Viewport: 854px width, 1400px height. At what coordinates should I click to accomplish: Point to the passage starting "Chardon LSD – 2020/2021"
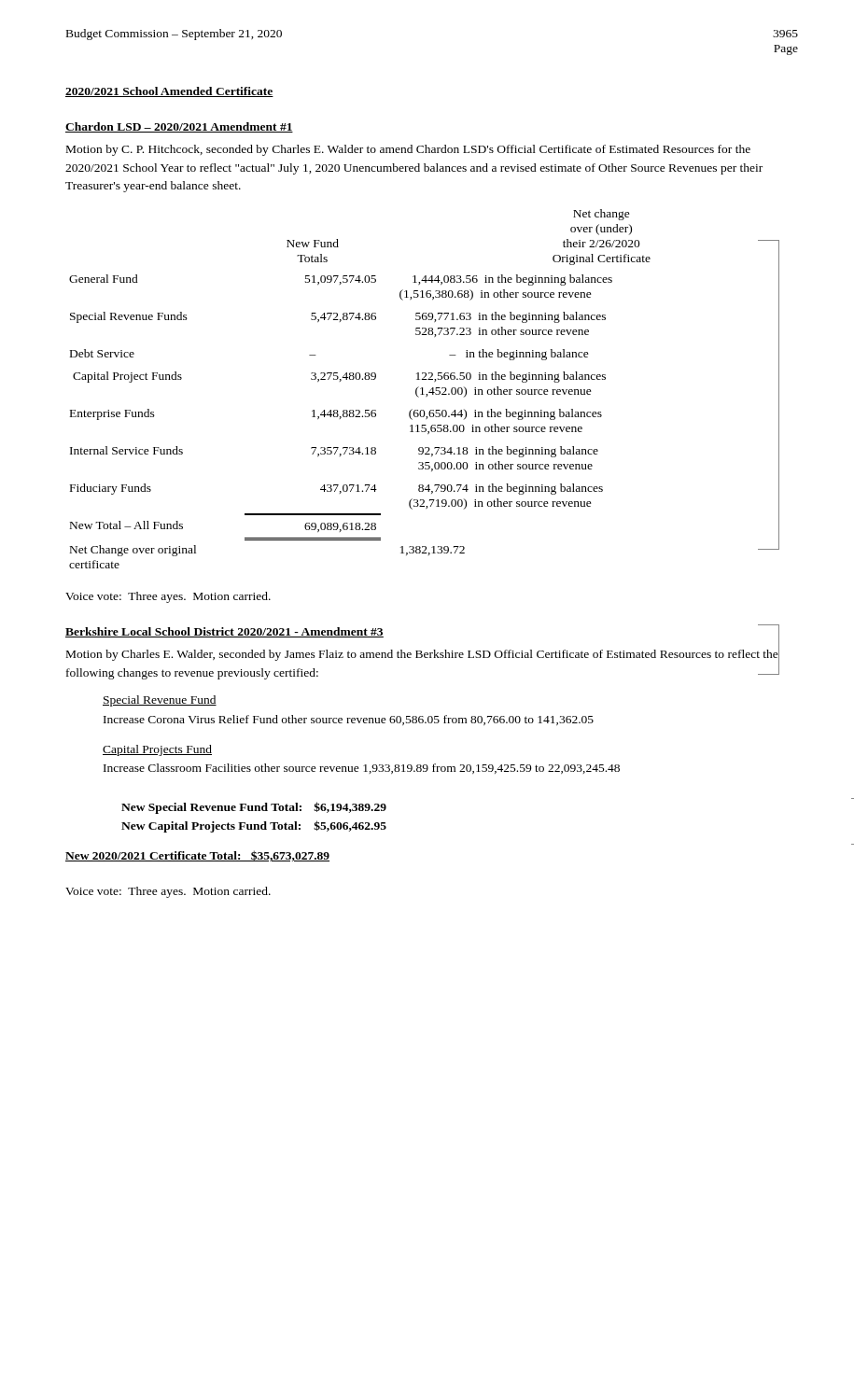179,126
